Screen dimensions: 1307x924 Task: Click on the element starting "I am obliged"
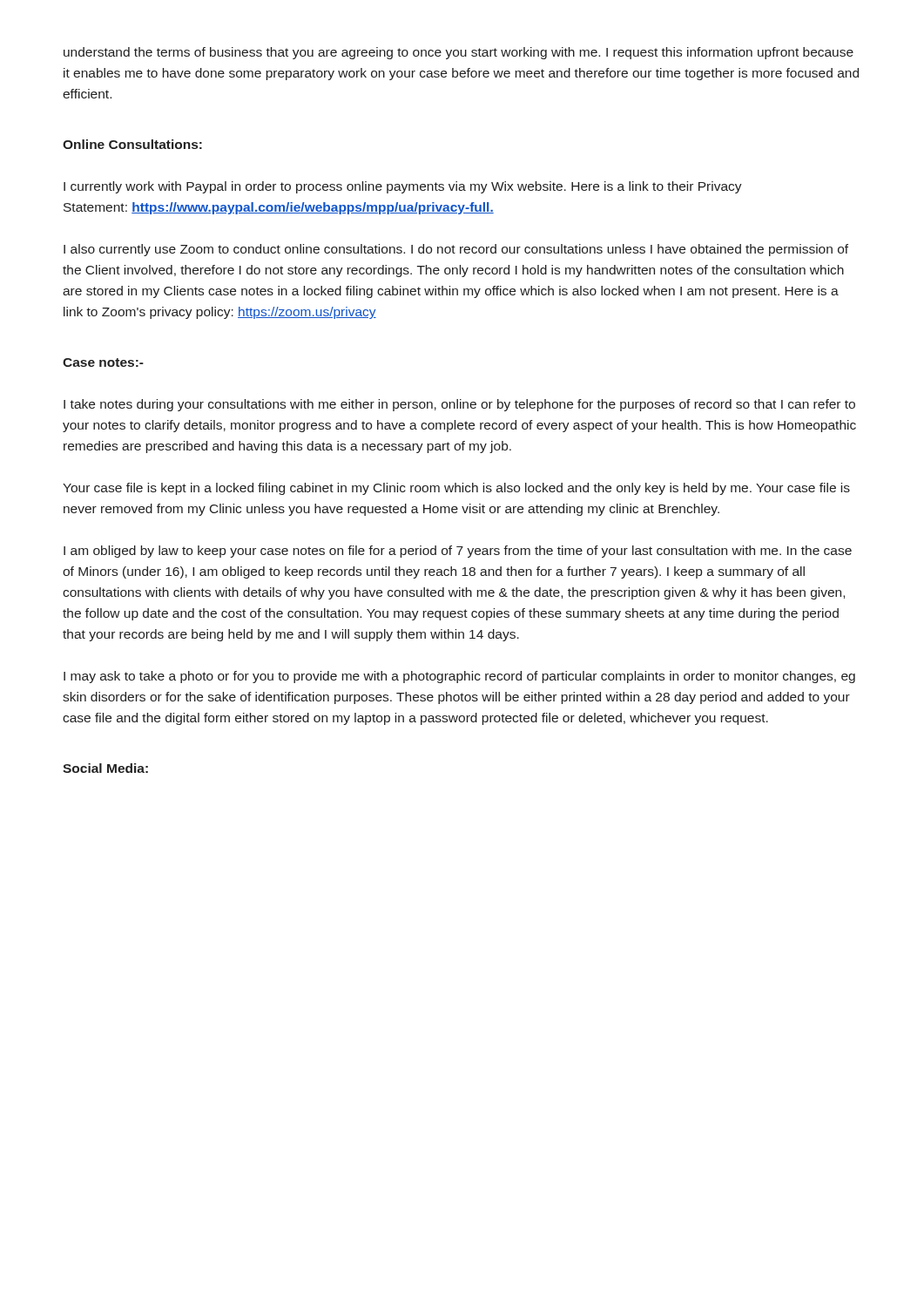(x=462, y=593)
